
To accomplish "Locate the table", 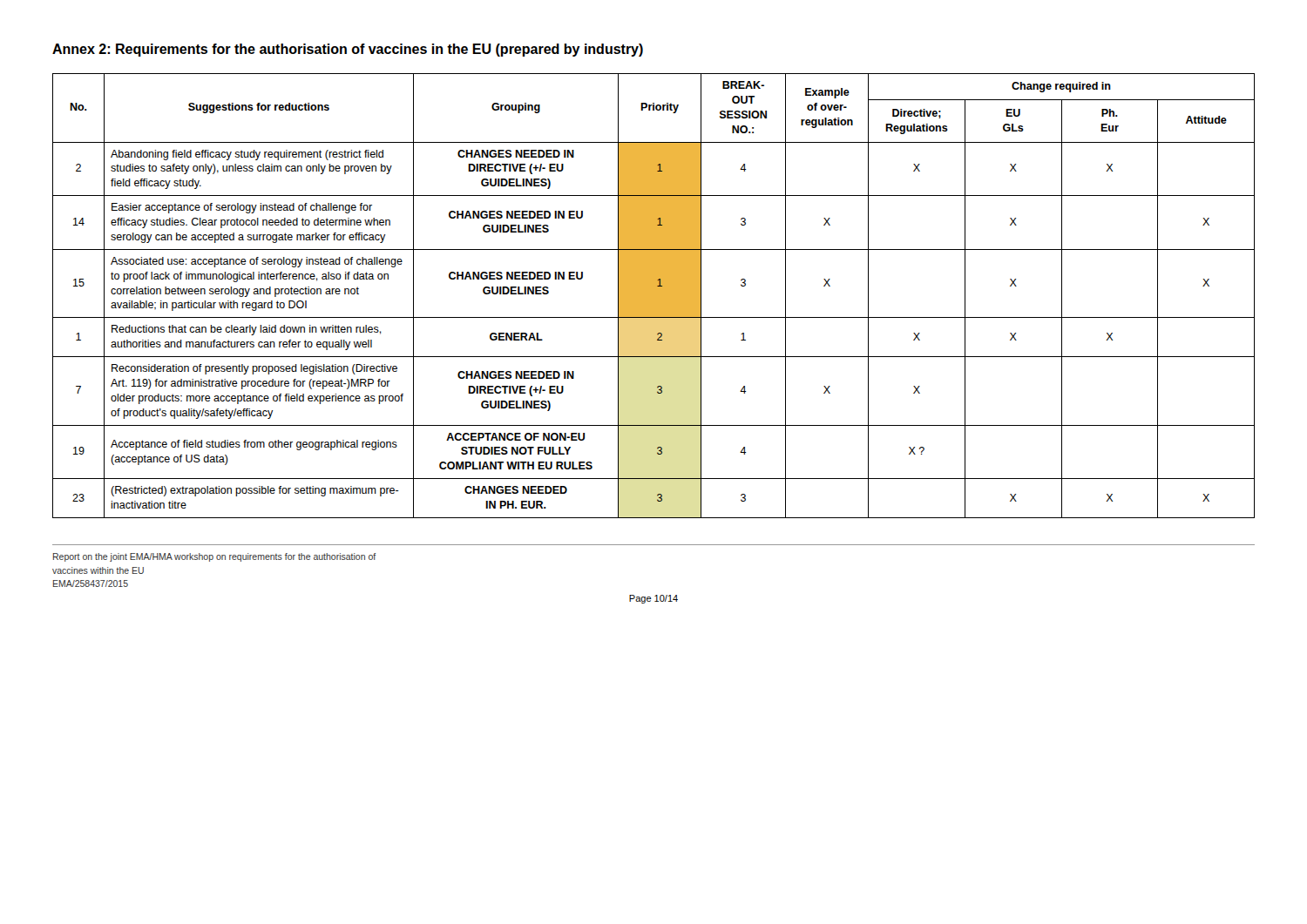I will coord(654,296).
